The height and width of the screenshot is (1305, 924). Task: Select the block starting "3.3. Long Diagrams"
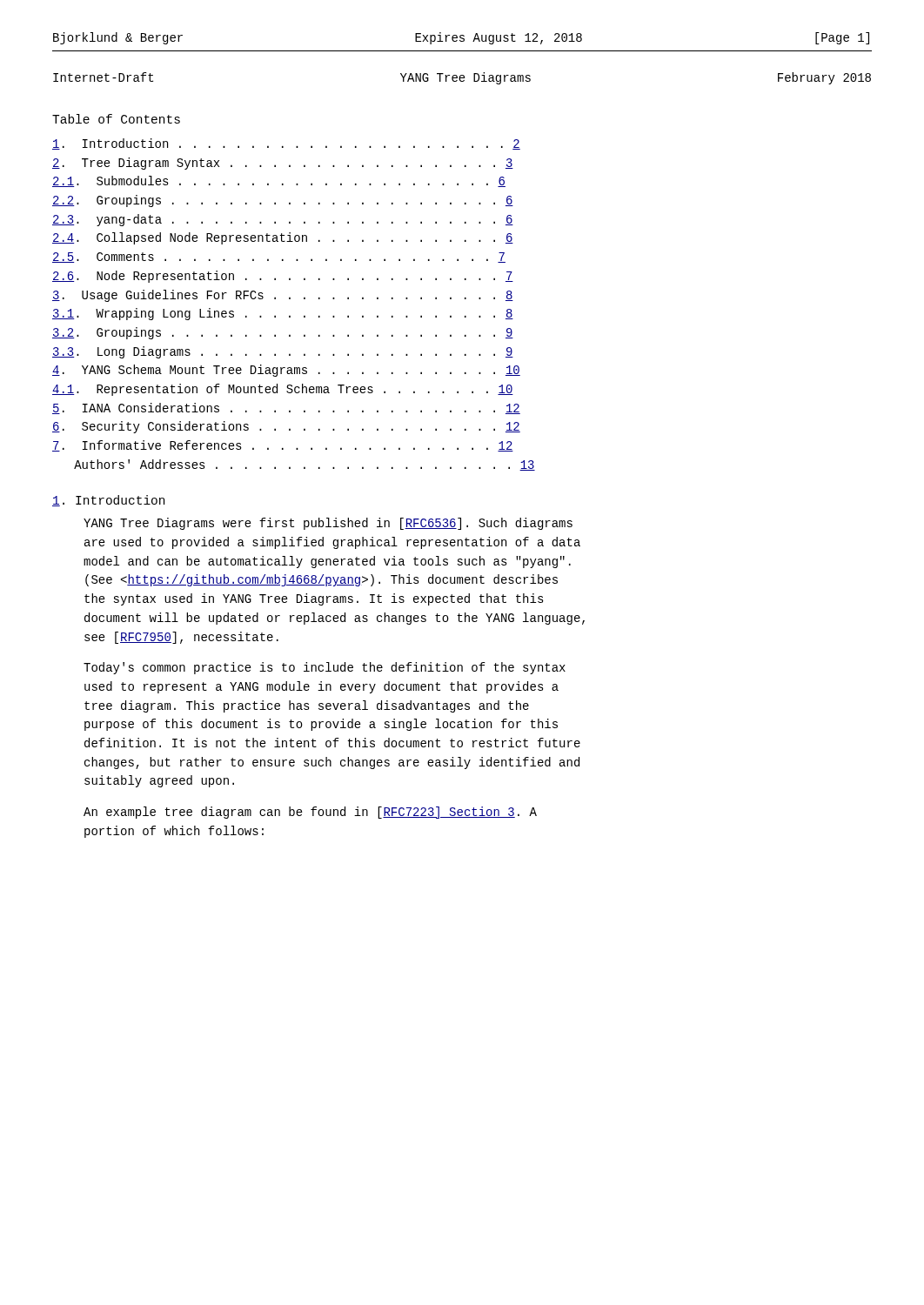click(x=282, y=353)
